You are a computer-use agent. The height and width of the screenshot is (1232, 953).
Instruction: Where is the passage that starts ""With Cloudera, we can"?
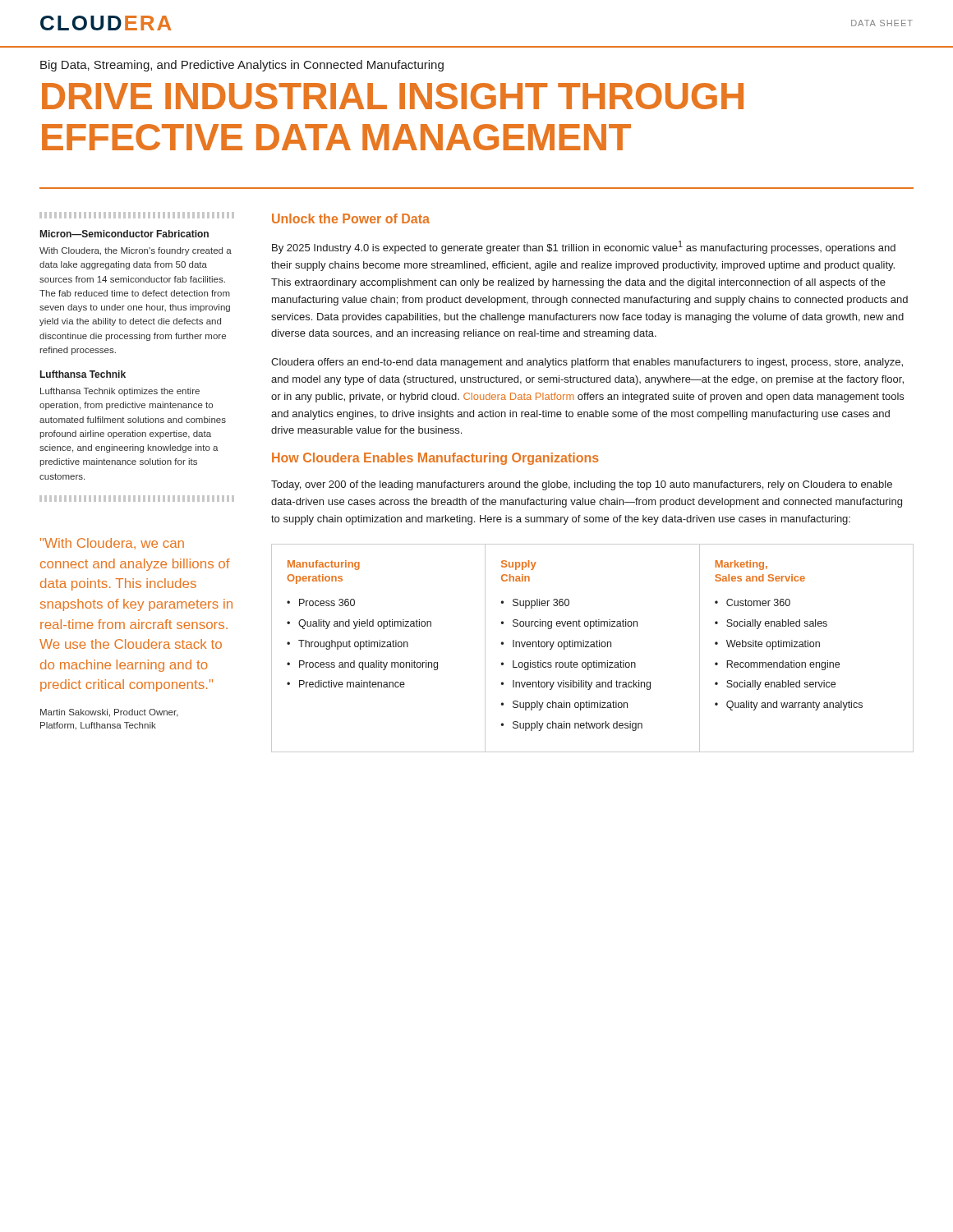coord(138,633)
